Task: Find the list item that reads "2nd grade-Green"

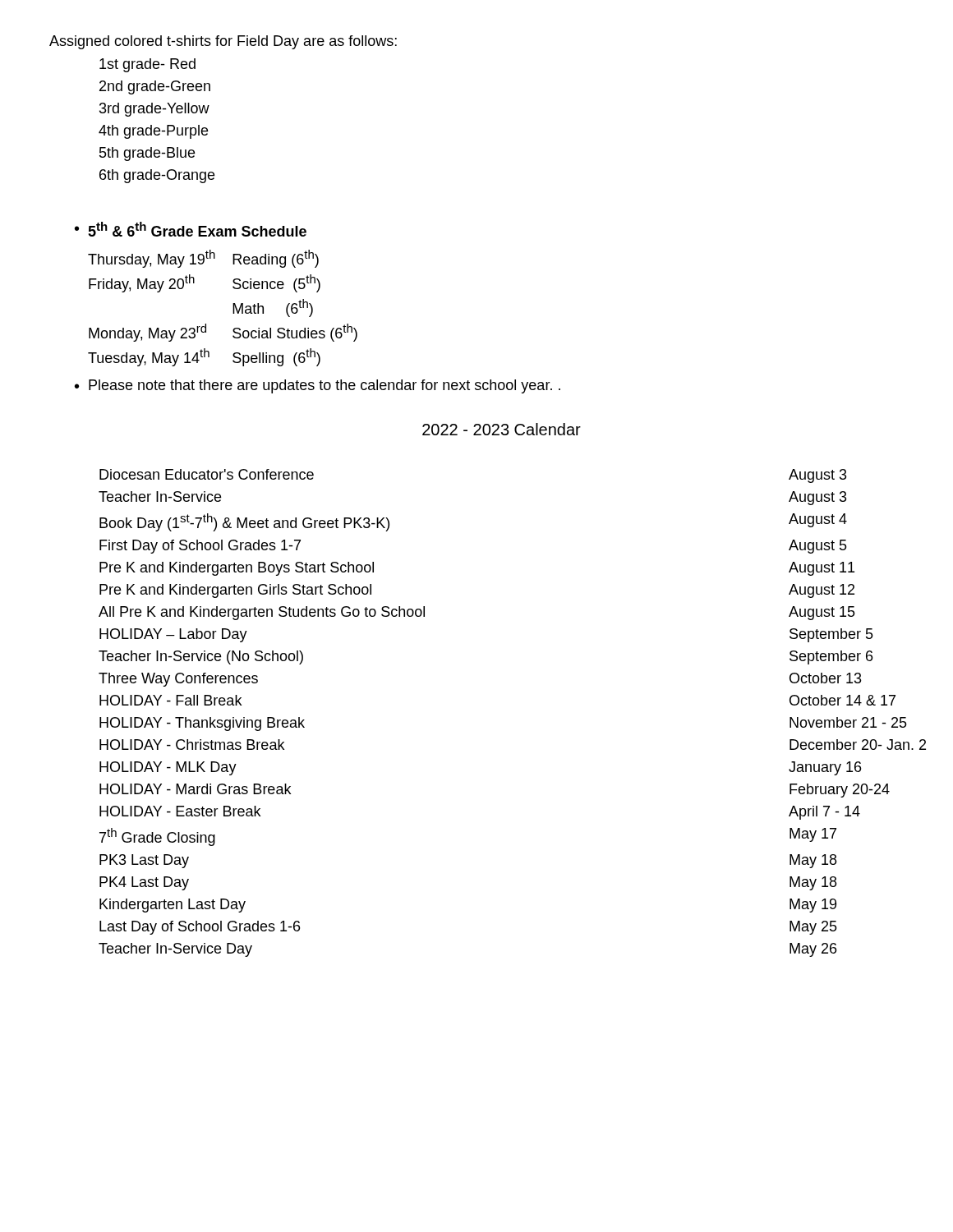Action: click(155, 86)
